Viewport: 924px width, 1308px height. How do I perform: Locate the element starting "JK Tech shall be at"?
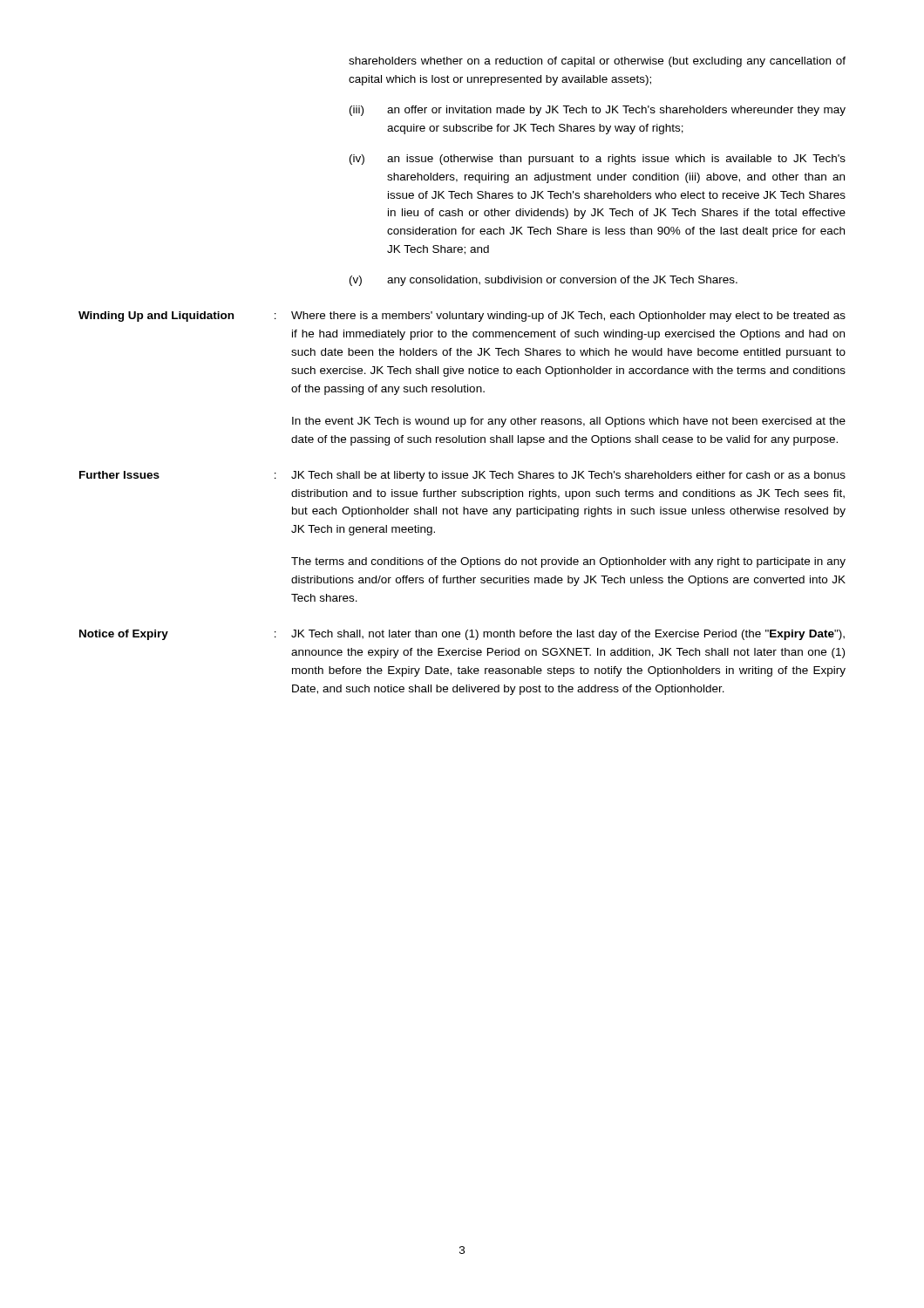(x=568, y=502)
